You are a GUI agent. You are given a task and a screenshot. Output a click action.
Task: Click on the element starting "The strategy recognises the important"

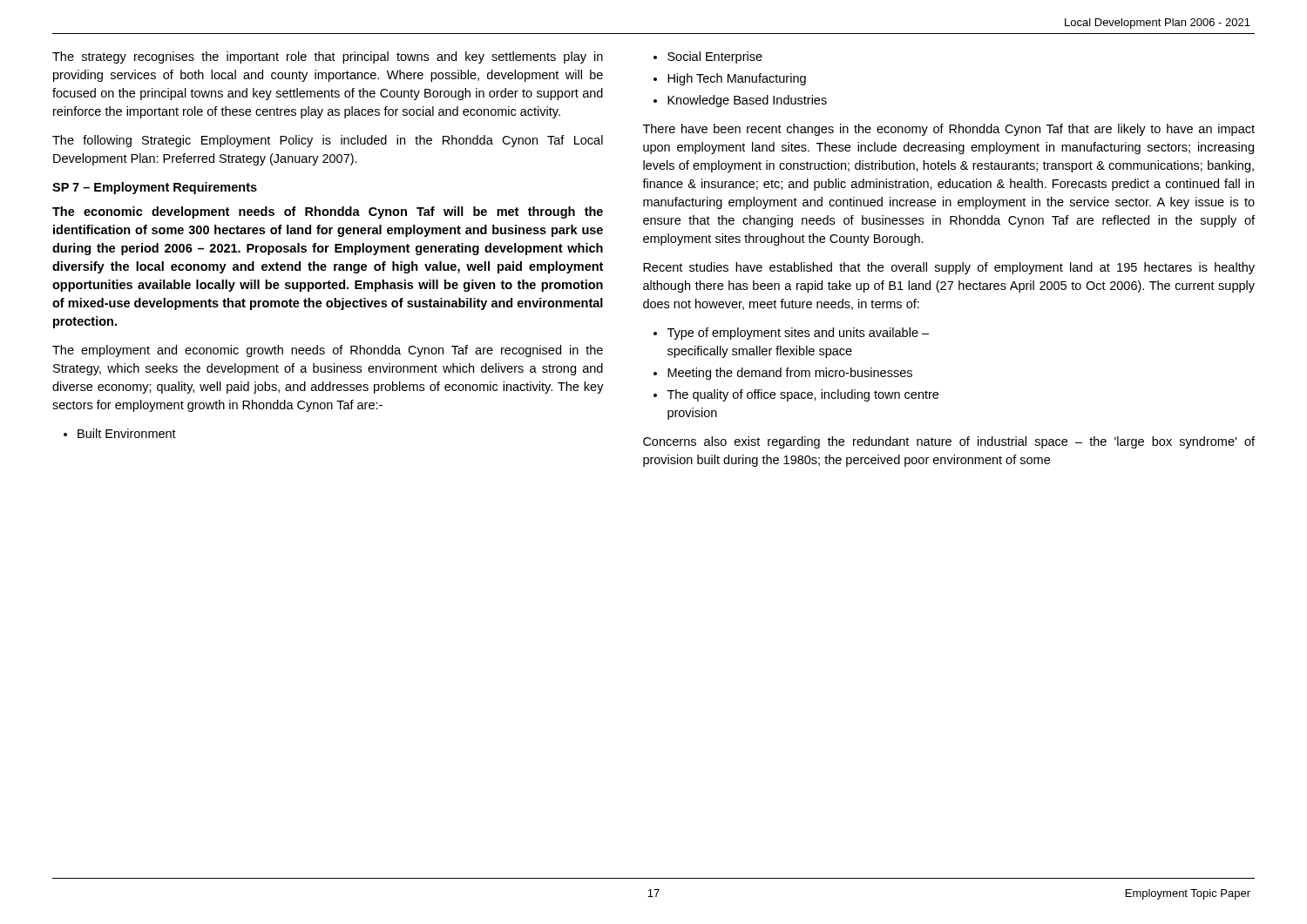click(x=328, y=84)
